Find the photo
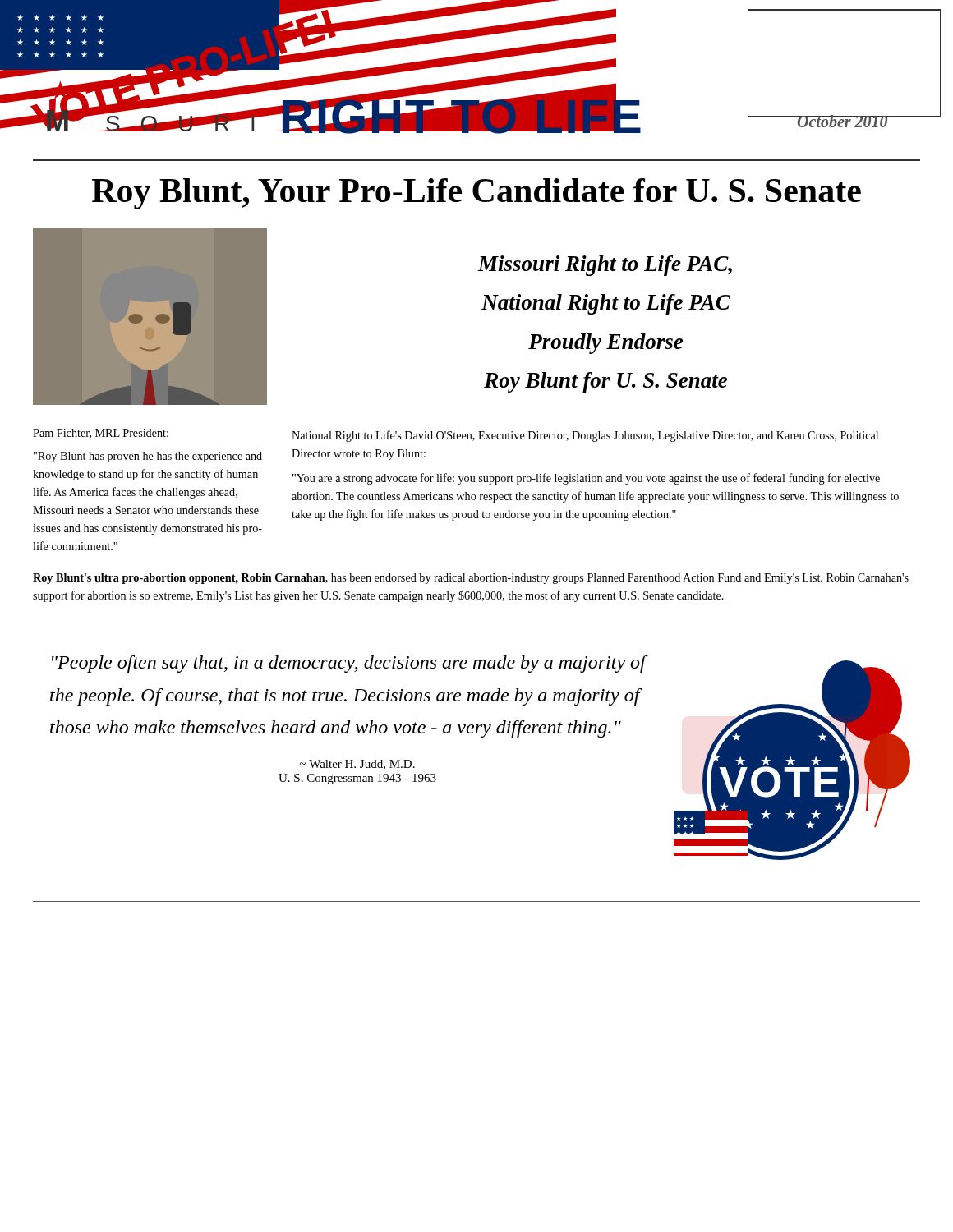Screen dimensions: 1232x953 click(150, 318)
